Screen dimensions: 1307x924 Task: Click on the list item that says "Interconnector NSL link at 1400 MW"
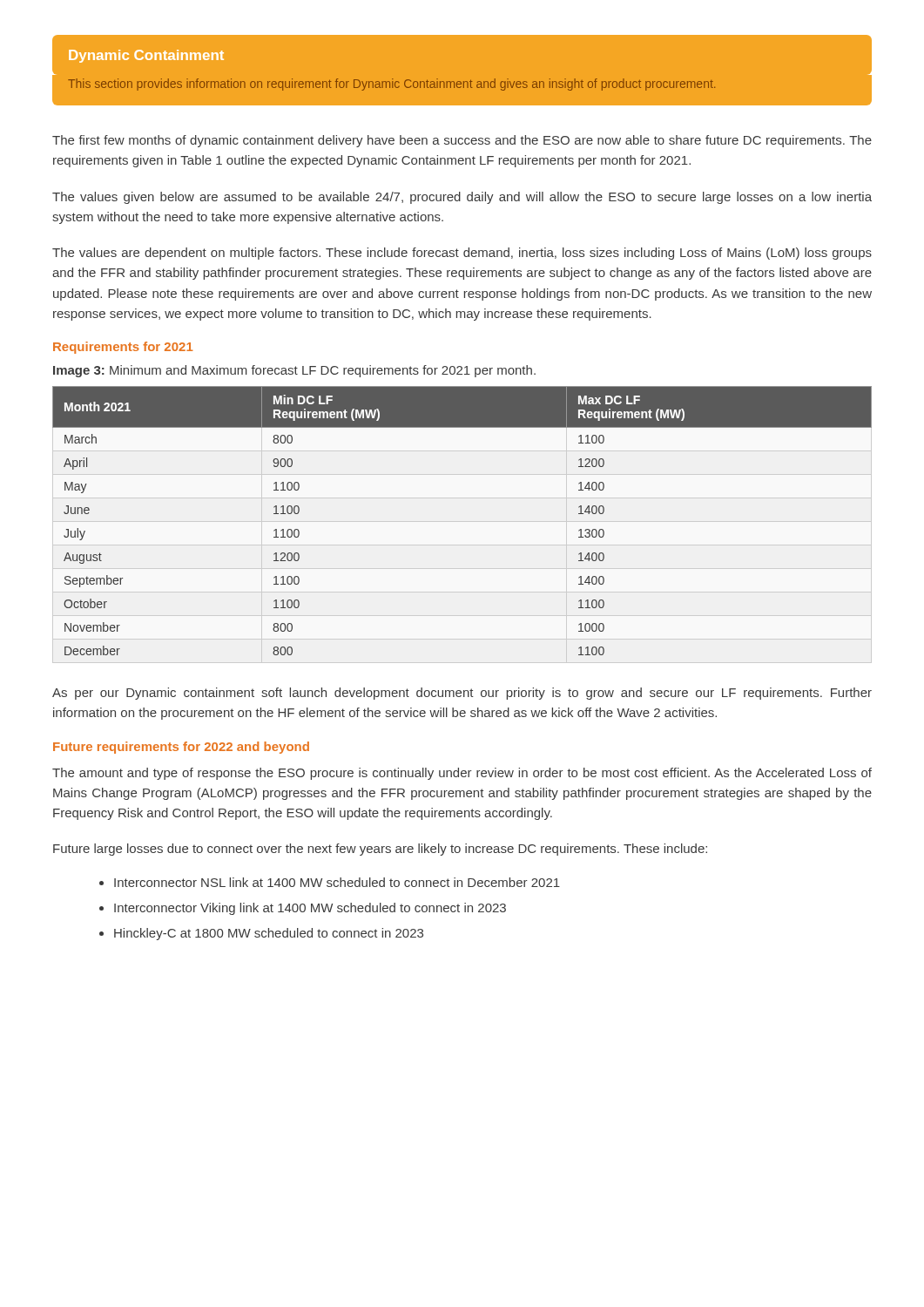[337, 882]
